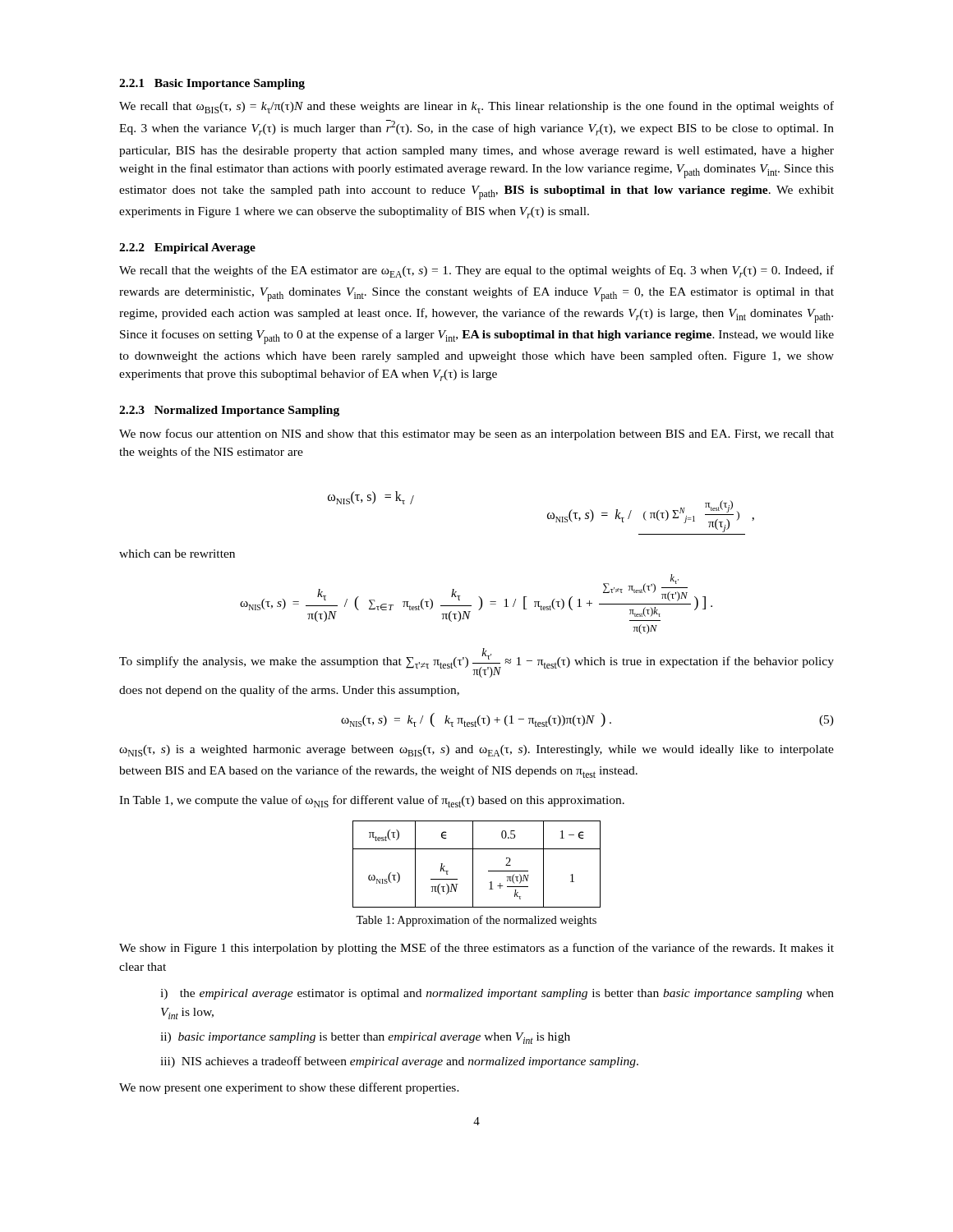Point to the block beginning "iii) NIS achieves a"
This screenshot has width=953, height=1232.
point(400,1060)
